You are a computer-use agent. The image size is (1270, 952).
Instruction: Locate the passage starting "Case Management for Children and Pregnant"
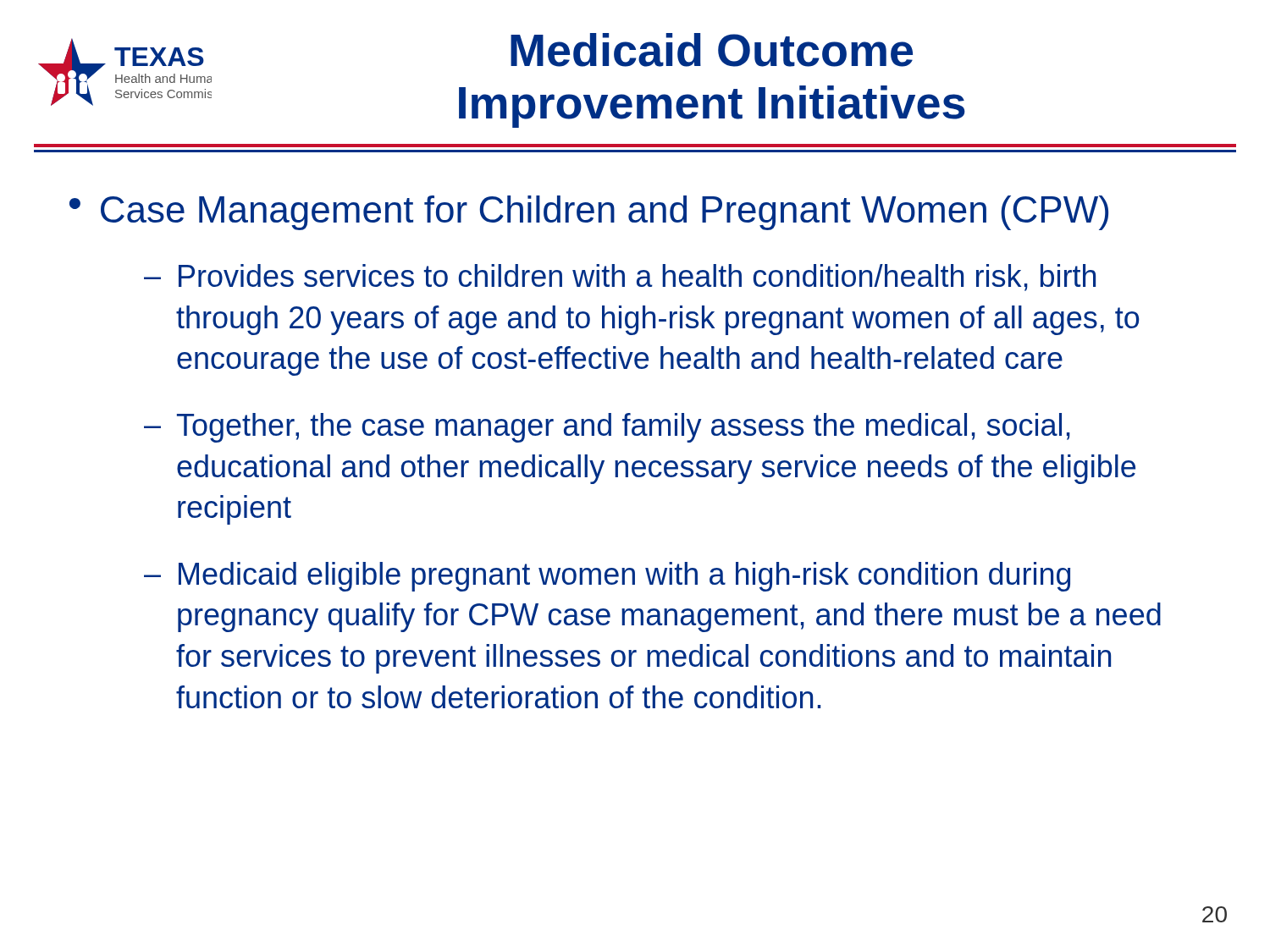point(605,210)
